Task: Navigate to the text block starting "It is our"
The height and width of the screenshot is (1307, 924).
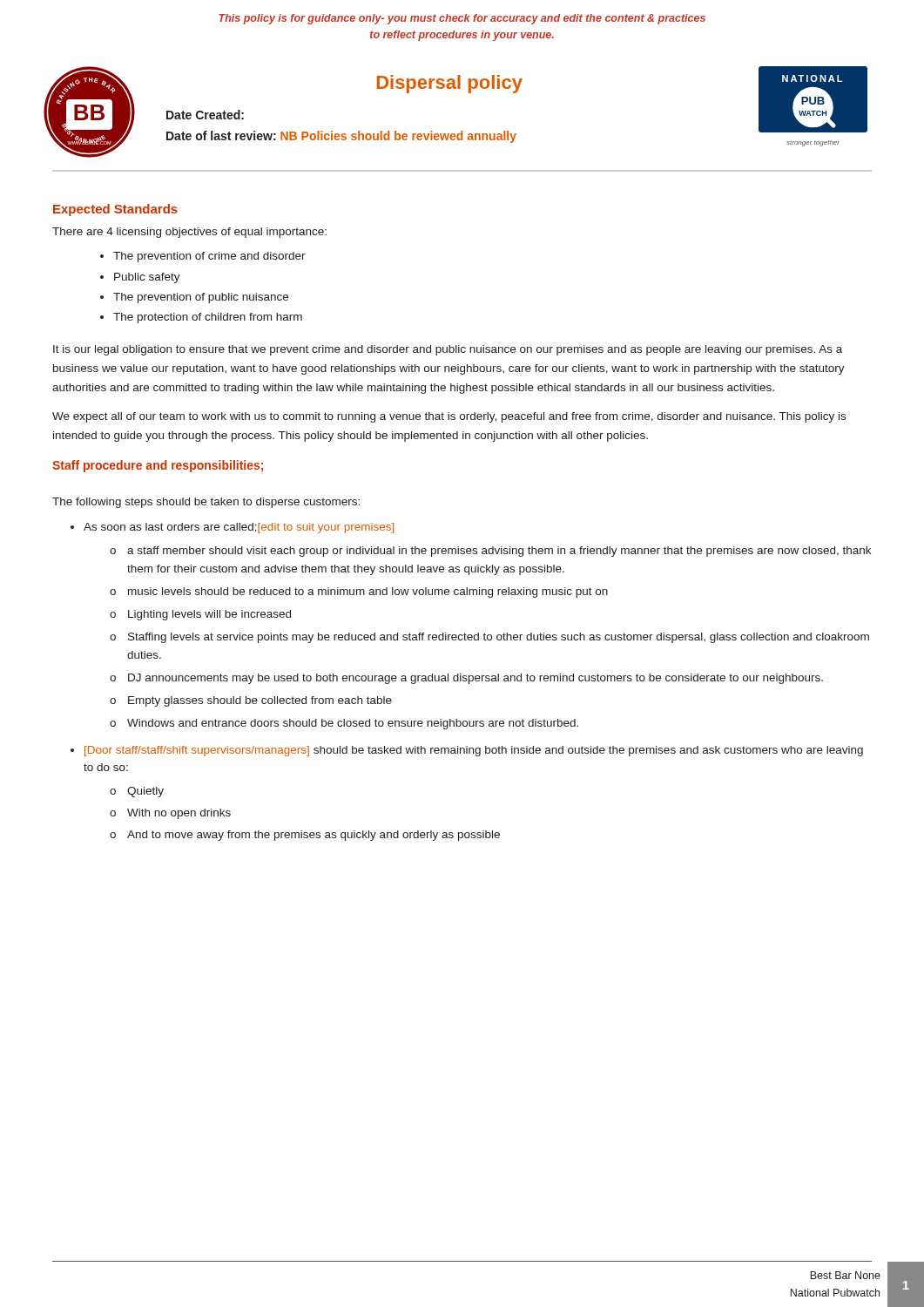Action: pyautogui.click(x=448, y=368)
